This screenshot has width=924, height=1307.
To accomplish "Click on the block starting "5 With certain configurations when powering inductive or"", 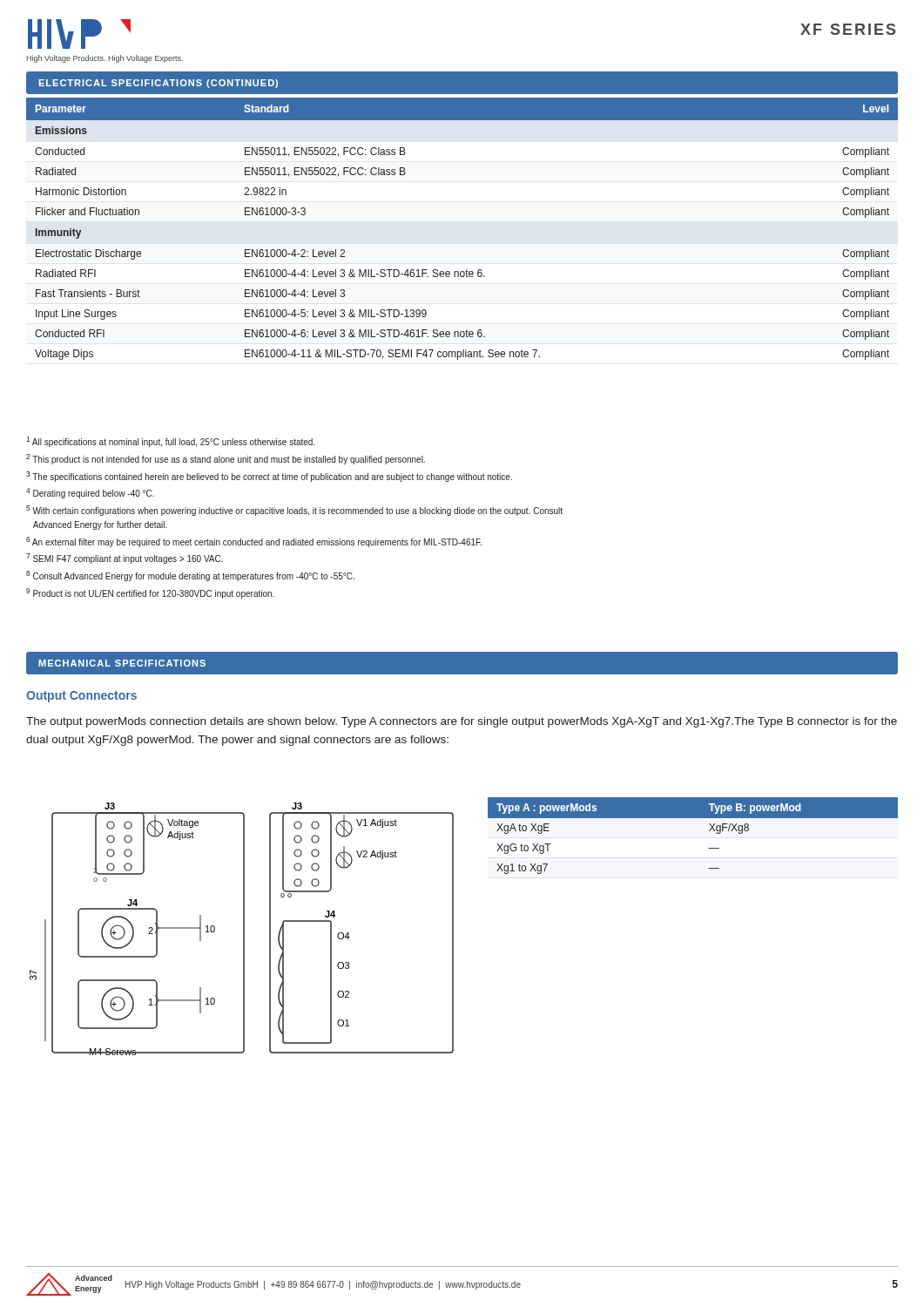I will pyautogui.click(x=462, y=518).
